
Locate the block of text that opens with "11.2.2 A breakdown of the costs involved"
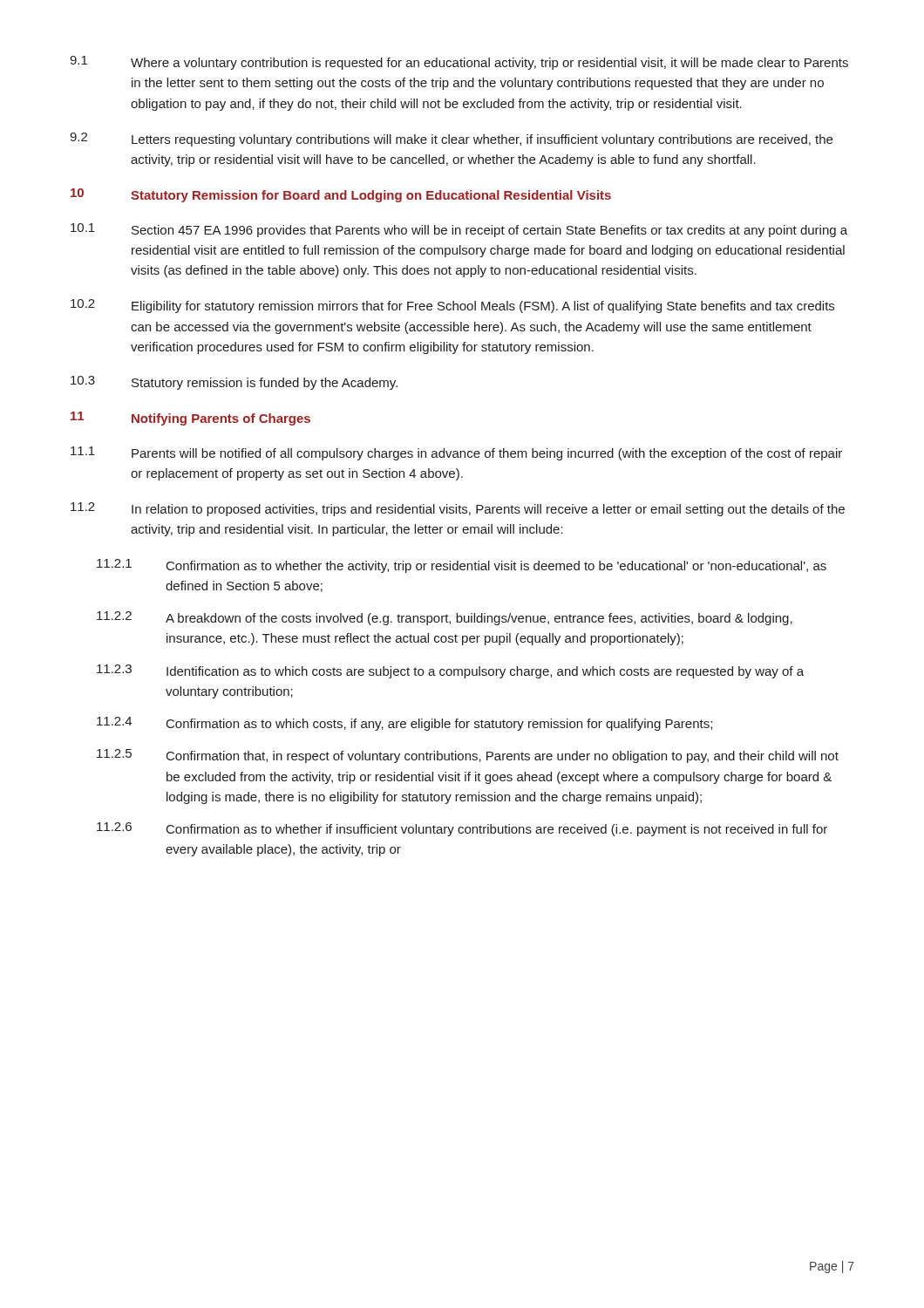[x=475, y=628]
